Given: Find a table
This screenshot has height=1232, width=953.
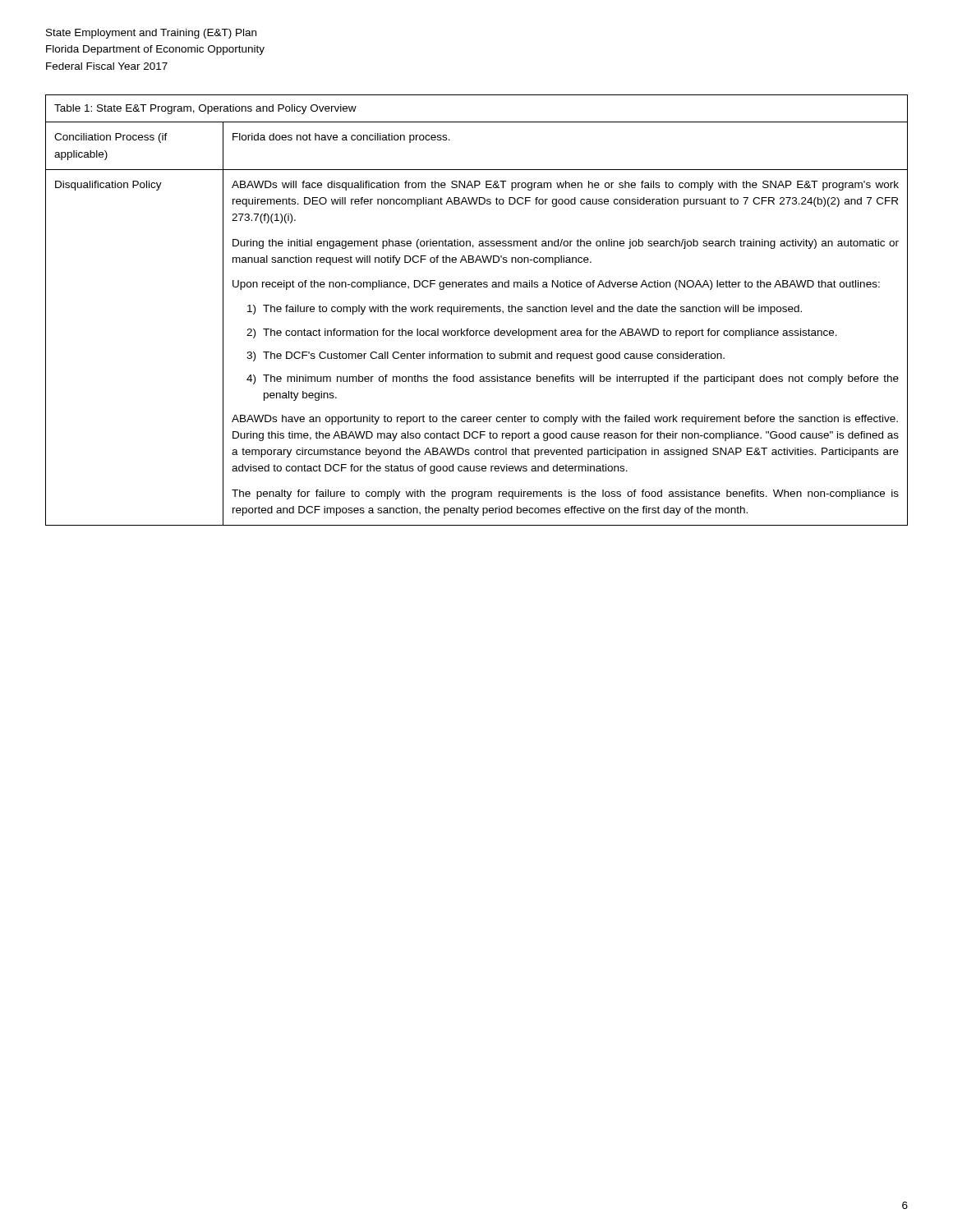Looking at the screenshot, I should pos(476,310).
